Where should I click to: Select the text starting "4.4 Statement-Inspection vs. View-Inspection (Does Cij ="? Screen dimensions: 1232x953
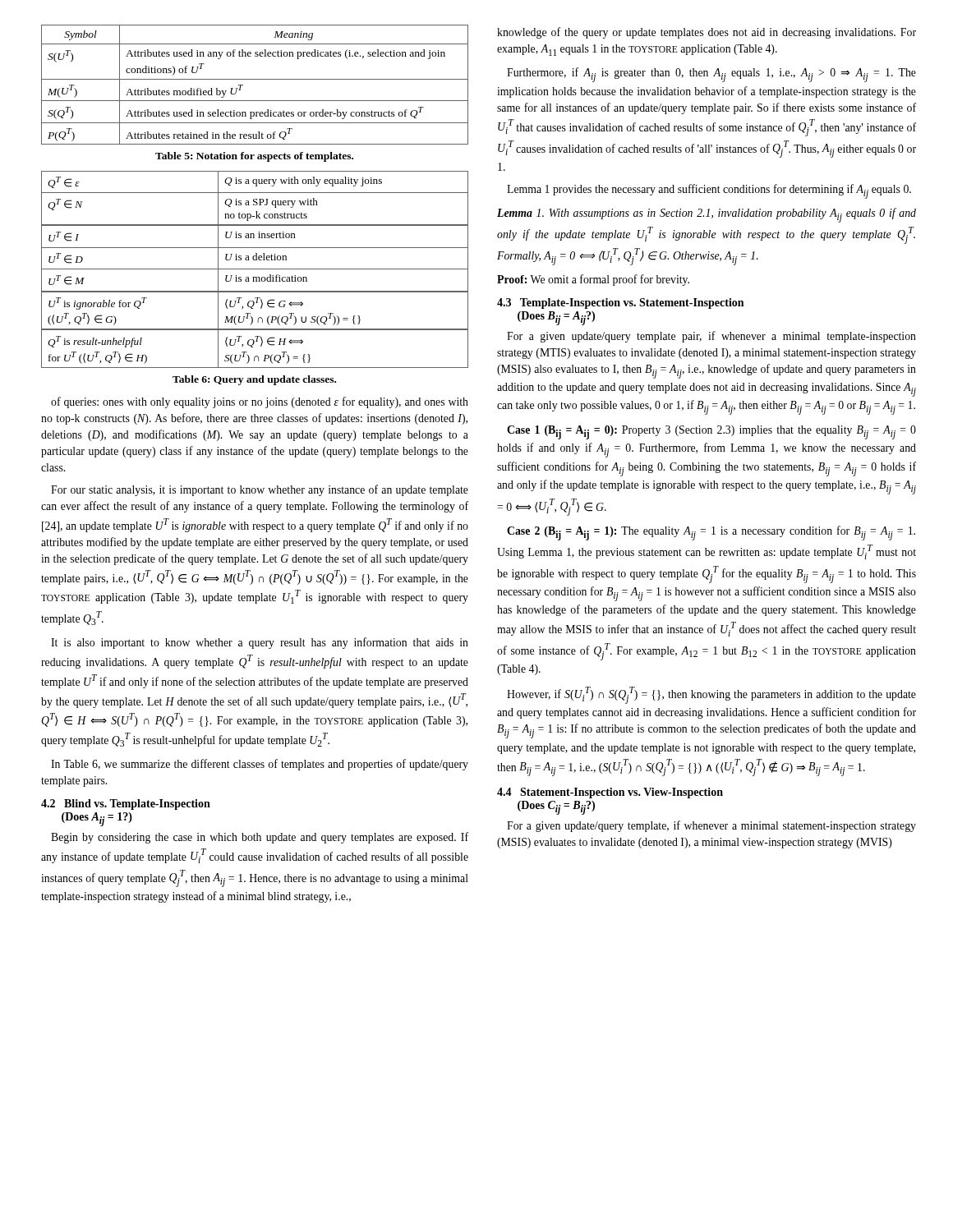[610, 800]
